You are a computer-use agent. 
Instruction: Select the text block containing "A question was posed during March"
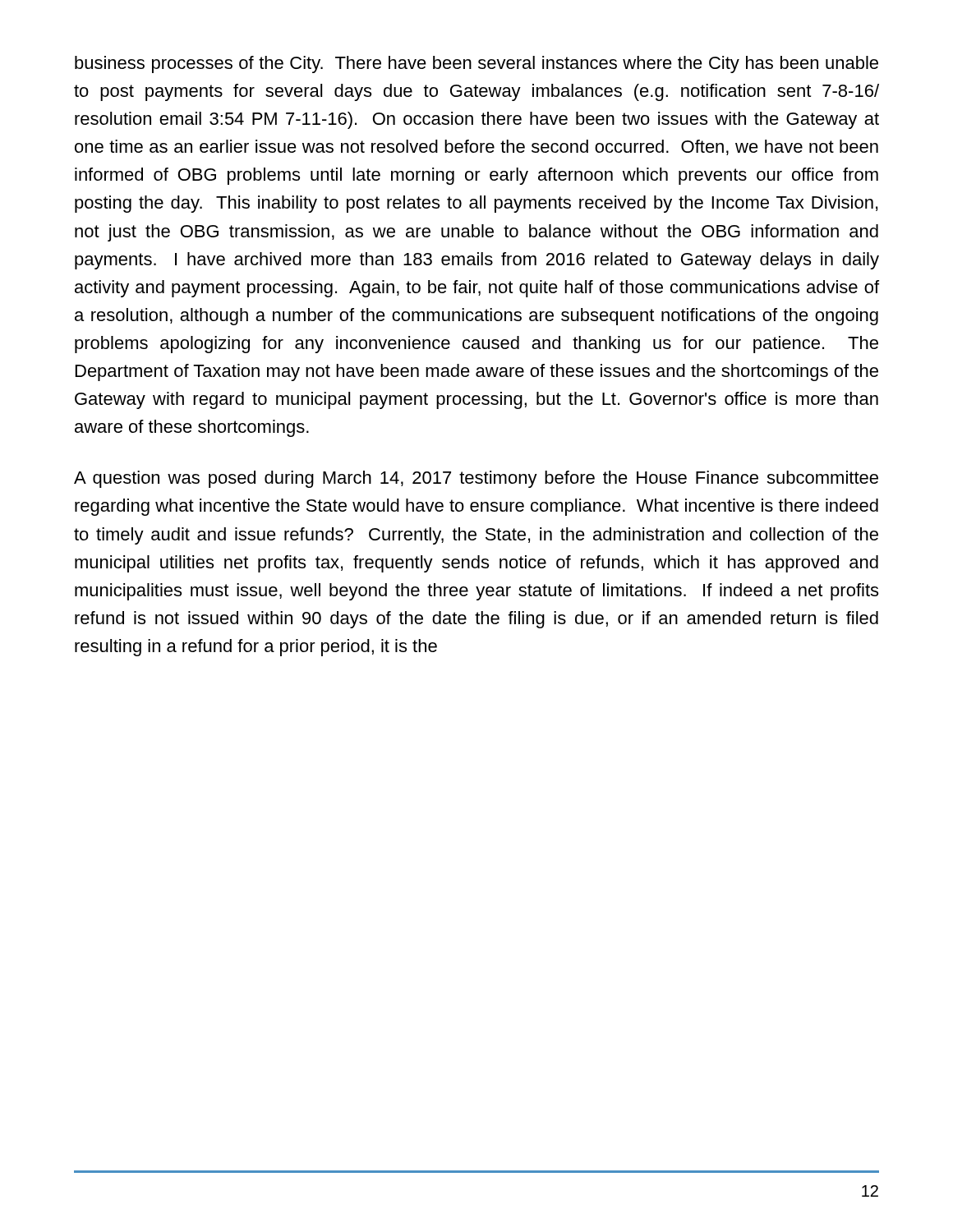click(x=476, y=562)
